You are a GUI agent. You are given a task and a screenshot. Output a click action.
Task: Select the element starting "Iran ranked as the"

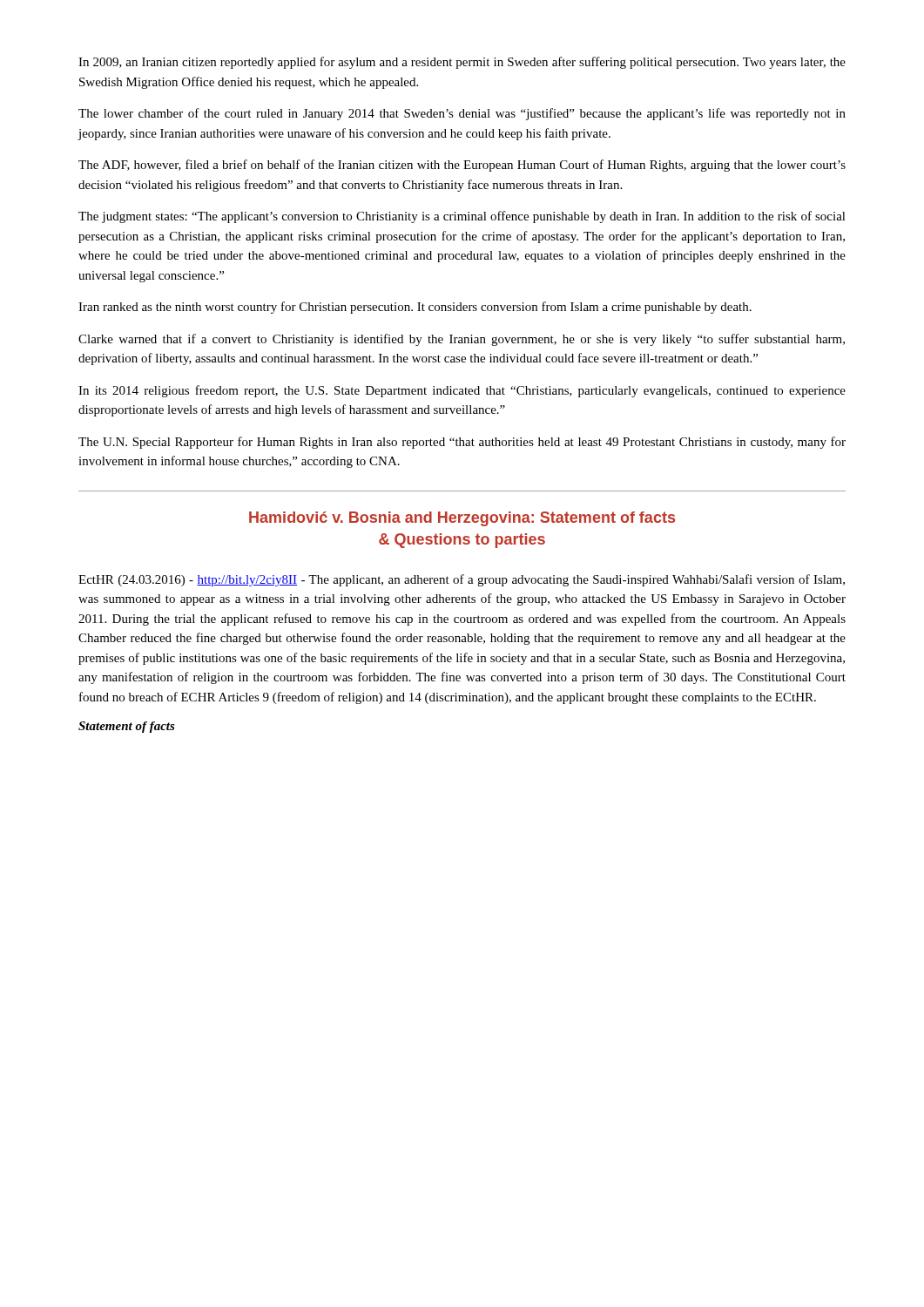(415, 307)
